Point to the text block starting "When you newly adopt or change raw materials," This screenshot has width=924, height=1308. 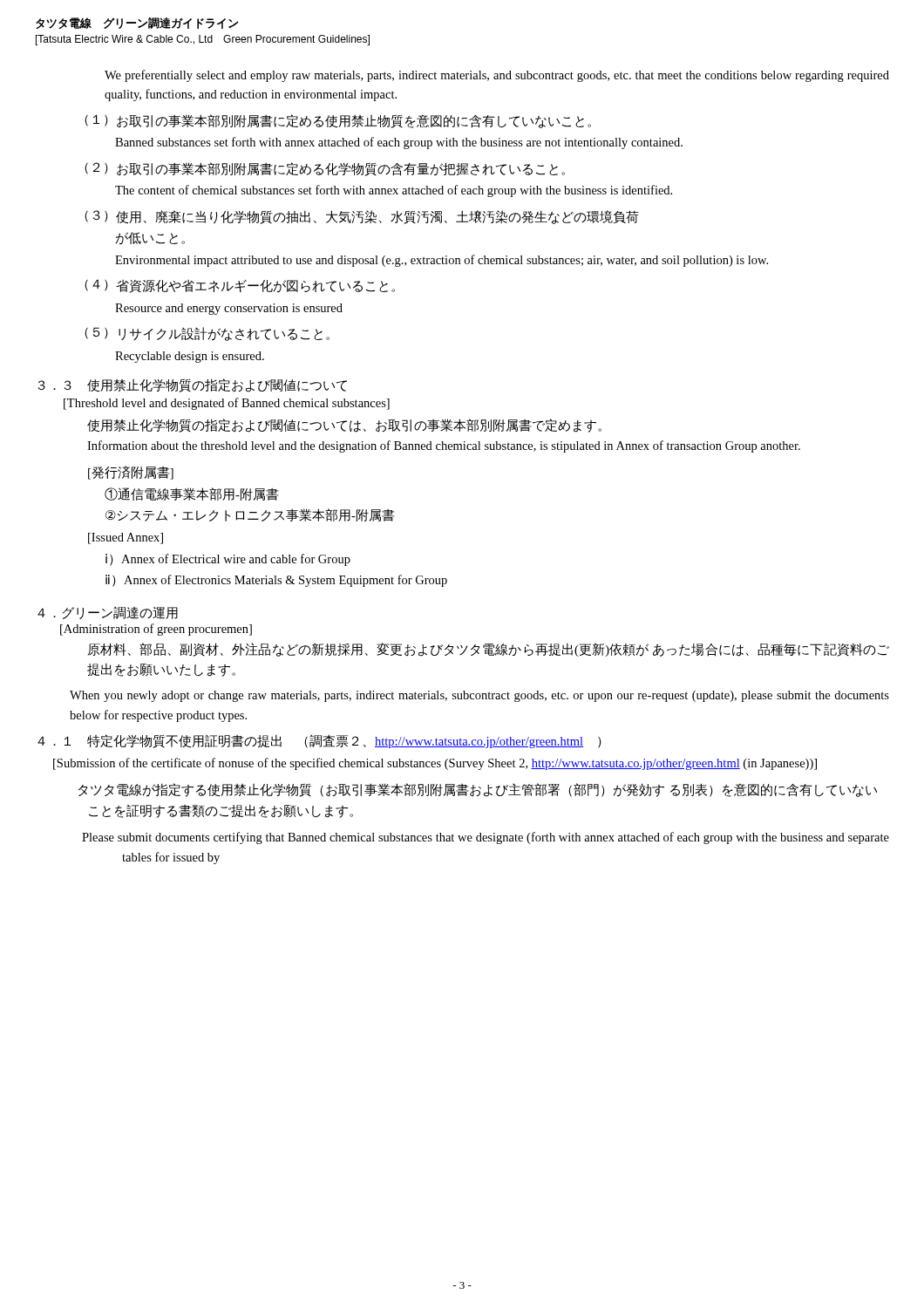[479, 705]
